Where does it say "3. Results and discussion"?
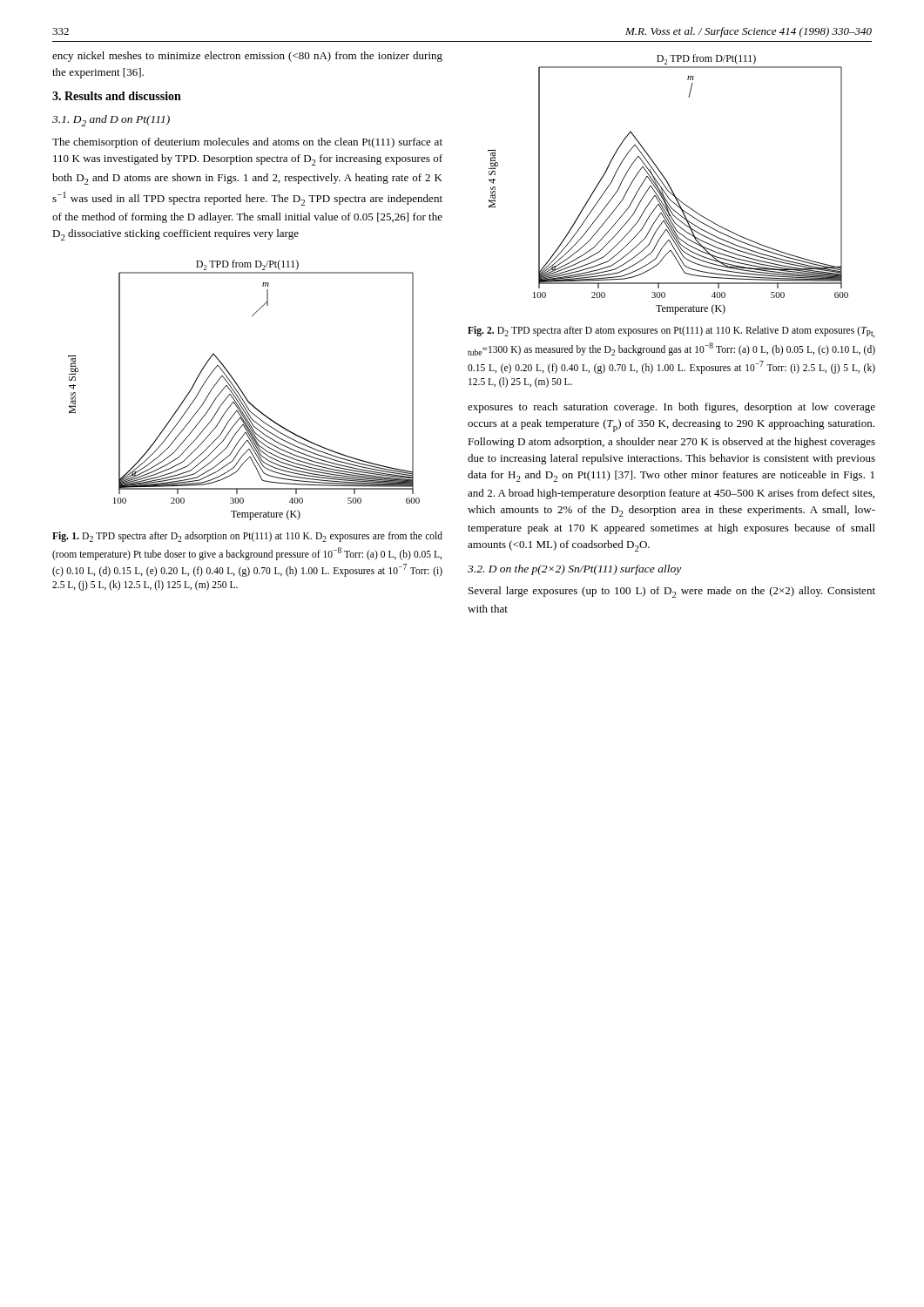Screen dimensions: 1307x924 pyautogui.click(x=117, y=96)
